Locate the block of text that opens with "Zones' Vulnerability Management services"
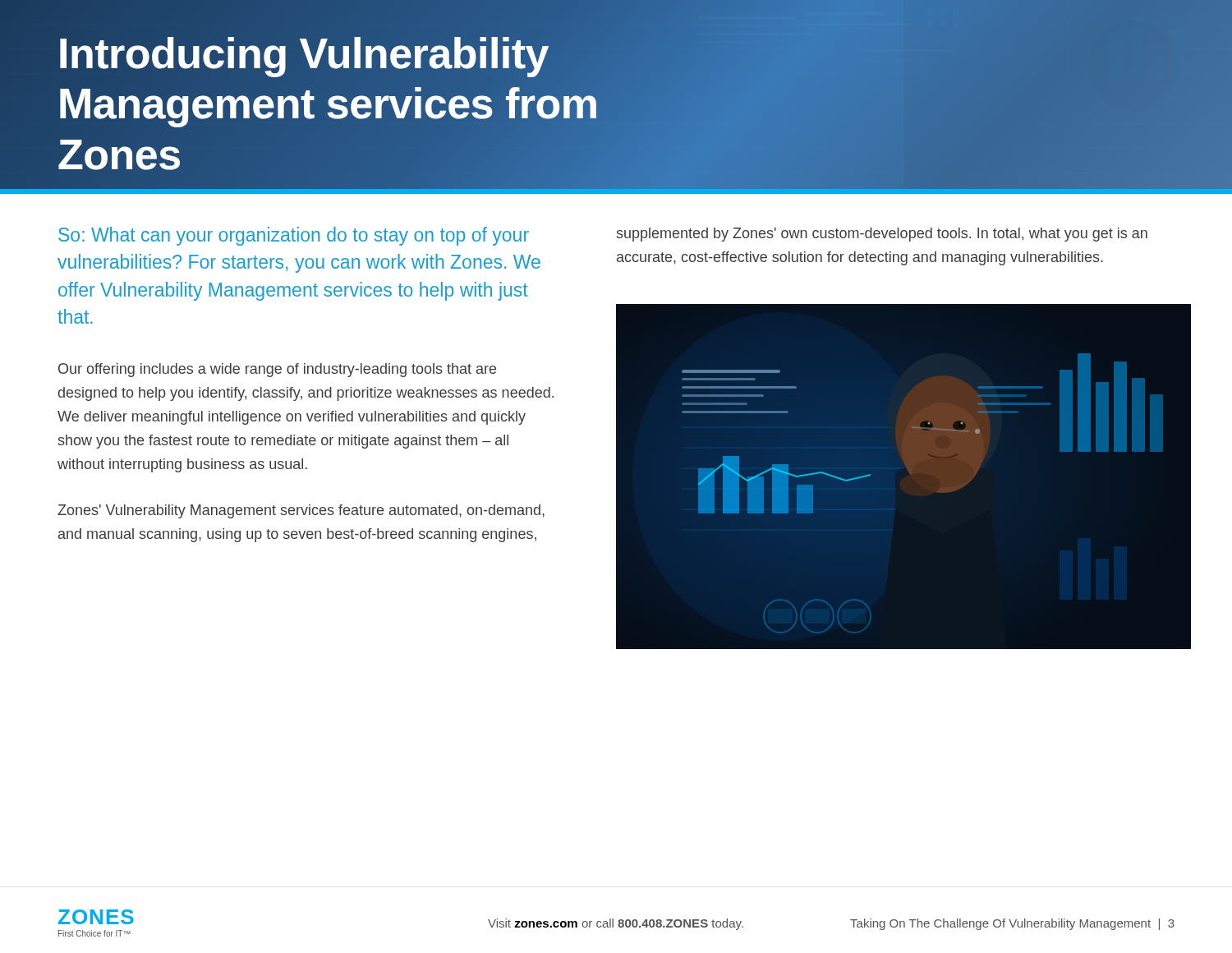Screen dimensions: 953x1232 pyautogui.click(x=301, y=522)
